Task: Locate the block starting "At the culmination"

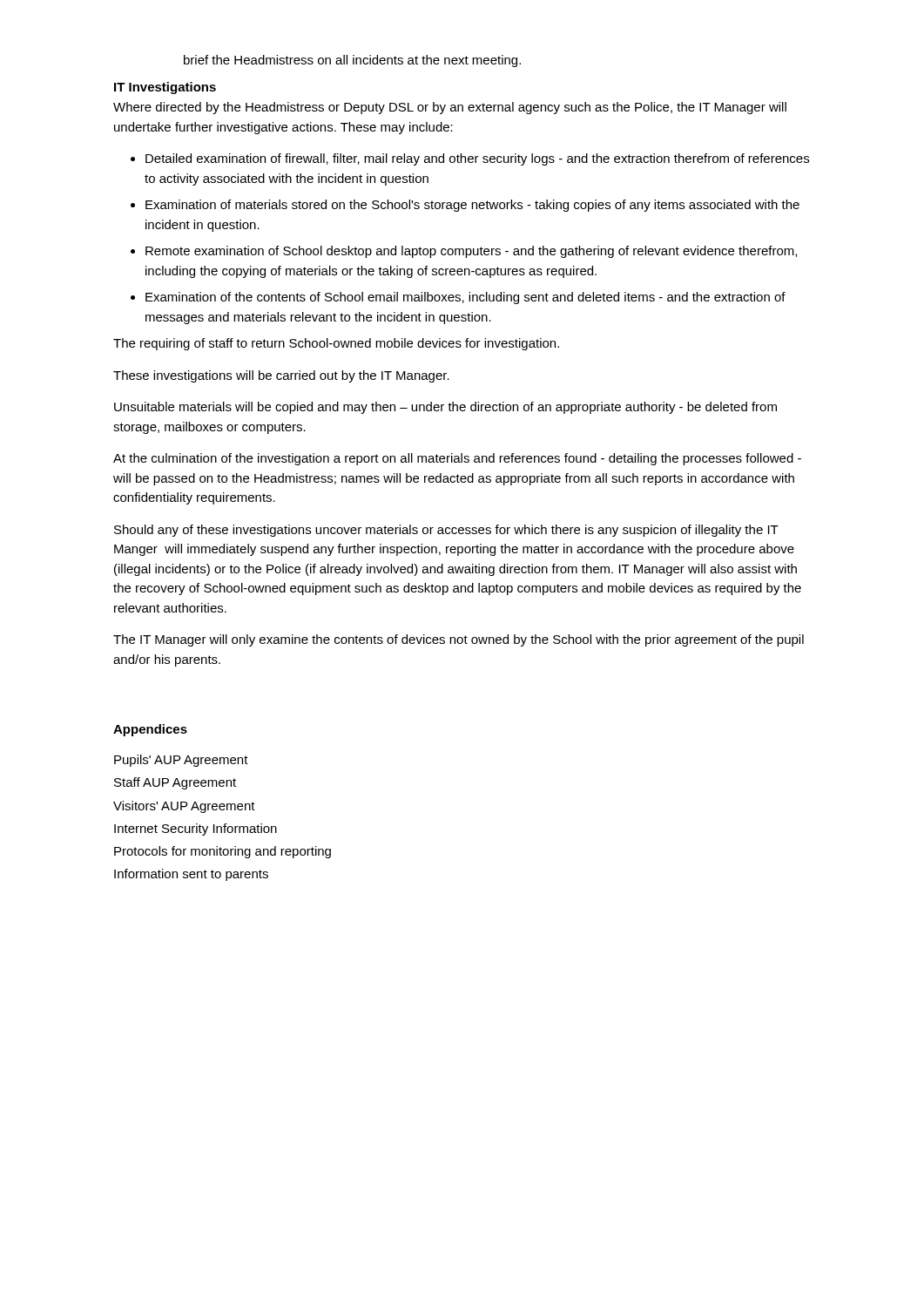Action: click(457, 478)
